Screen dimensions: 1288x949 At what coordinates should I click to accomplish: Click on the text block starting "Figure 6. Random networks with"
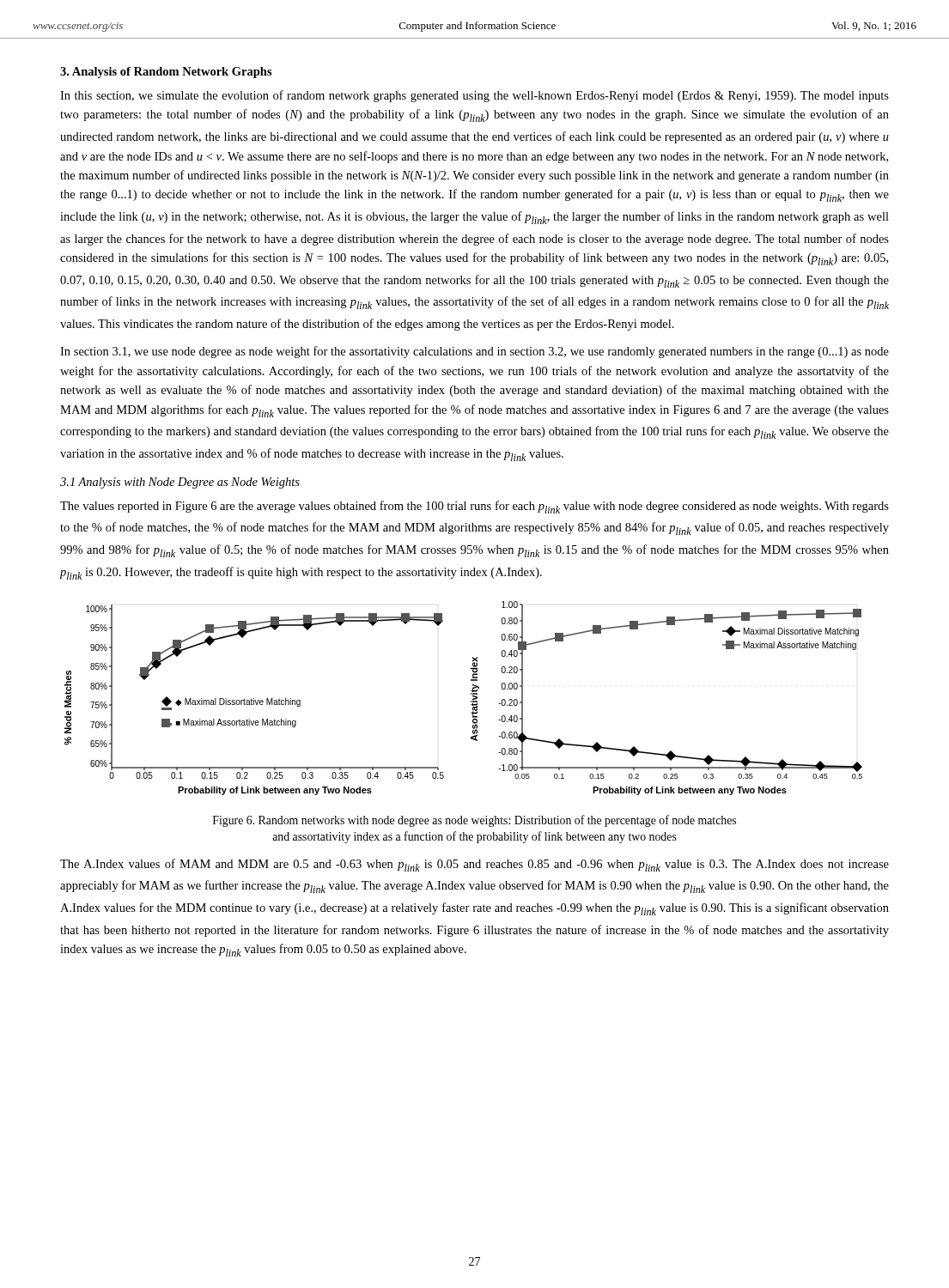pyautogui.click(x=474, y=829)
